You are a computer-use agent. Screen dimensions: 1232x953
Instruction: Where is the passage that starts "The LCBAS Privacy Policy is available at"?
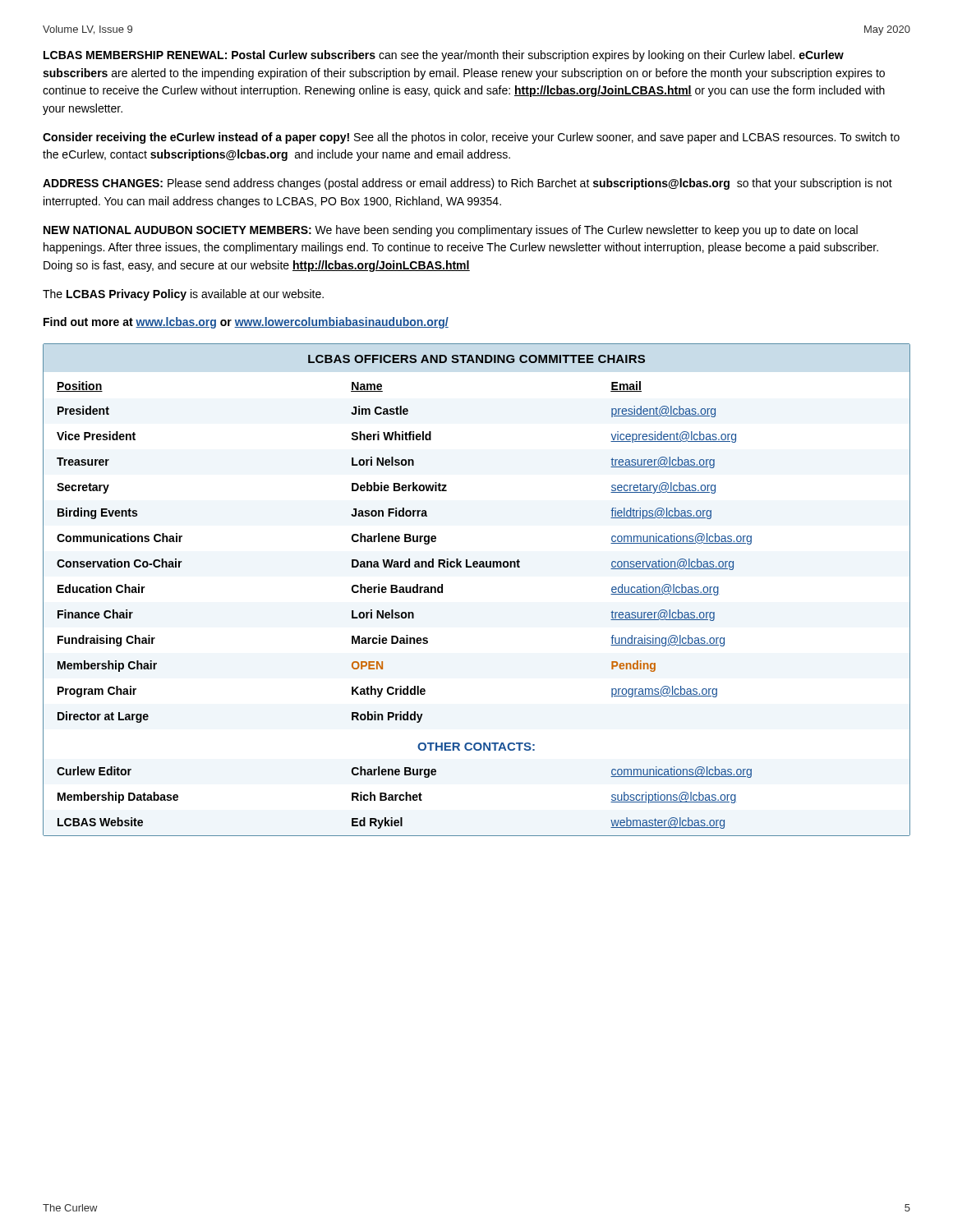(x=184, y=294)
